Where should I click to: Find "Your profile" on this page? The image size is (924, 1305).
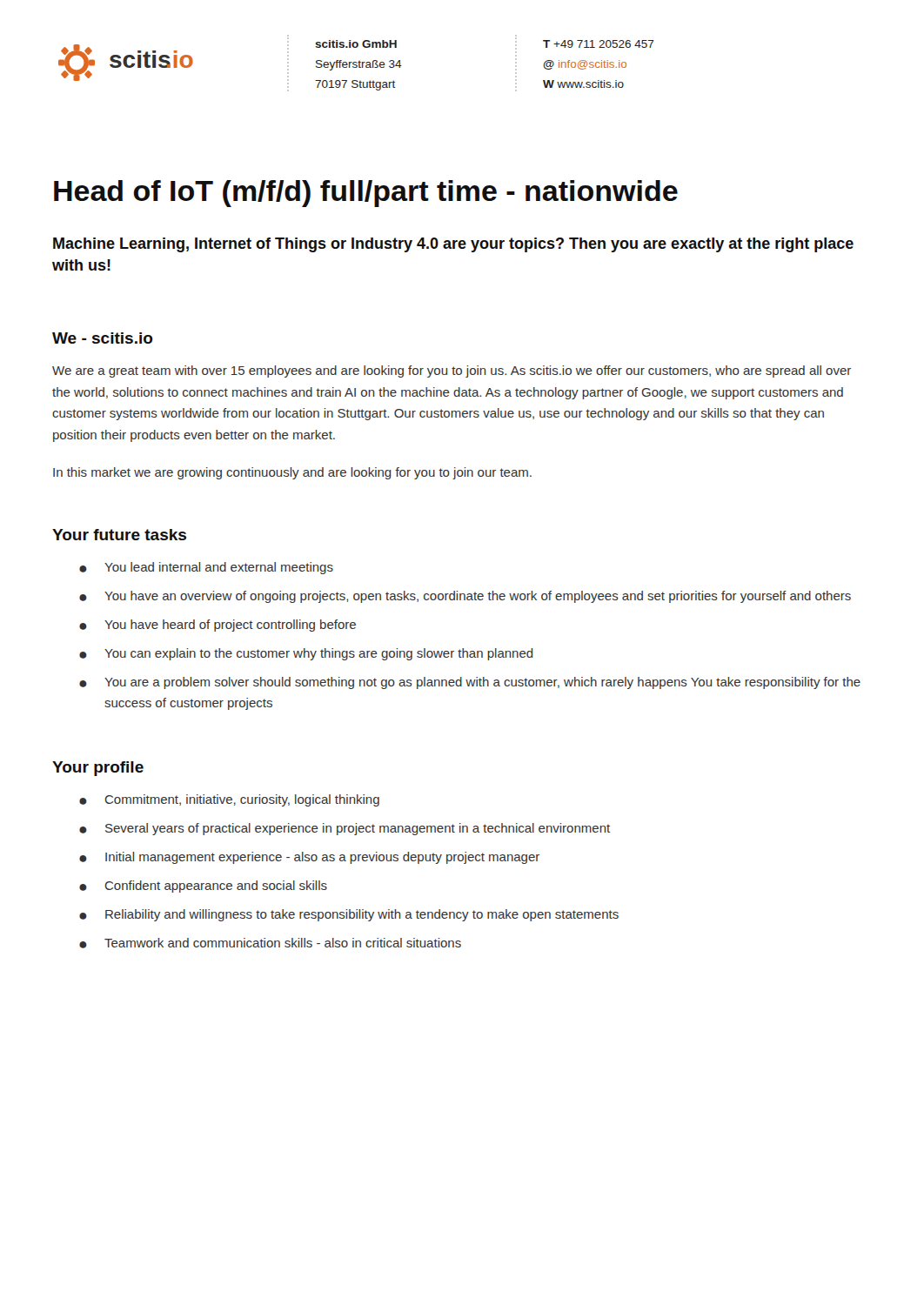pyautogui.click(x=98, y=767)
